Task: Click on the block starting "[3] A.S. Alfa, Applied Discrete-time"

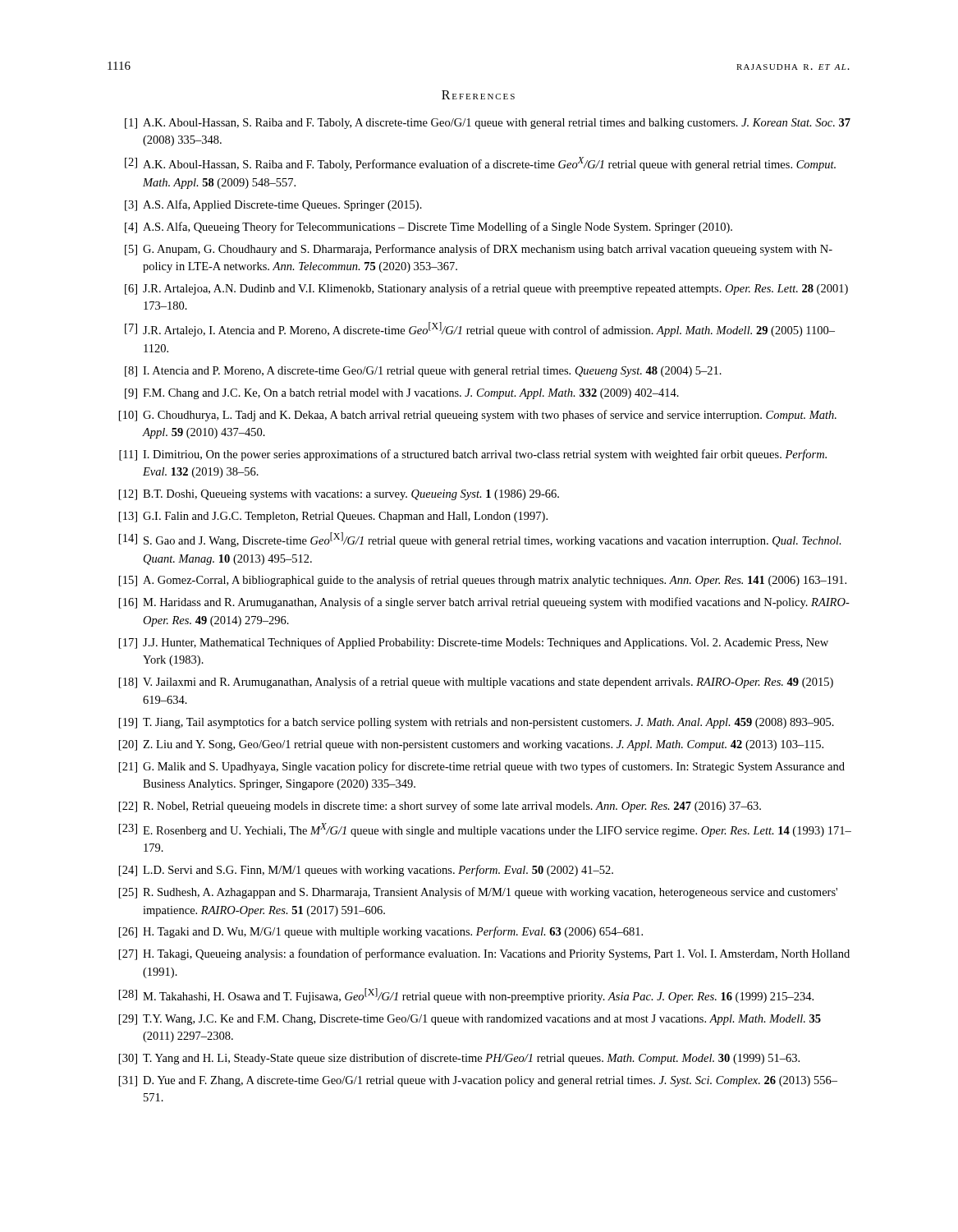Action: point(273,205)
